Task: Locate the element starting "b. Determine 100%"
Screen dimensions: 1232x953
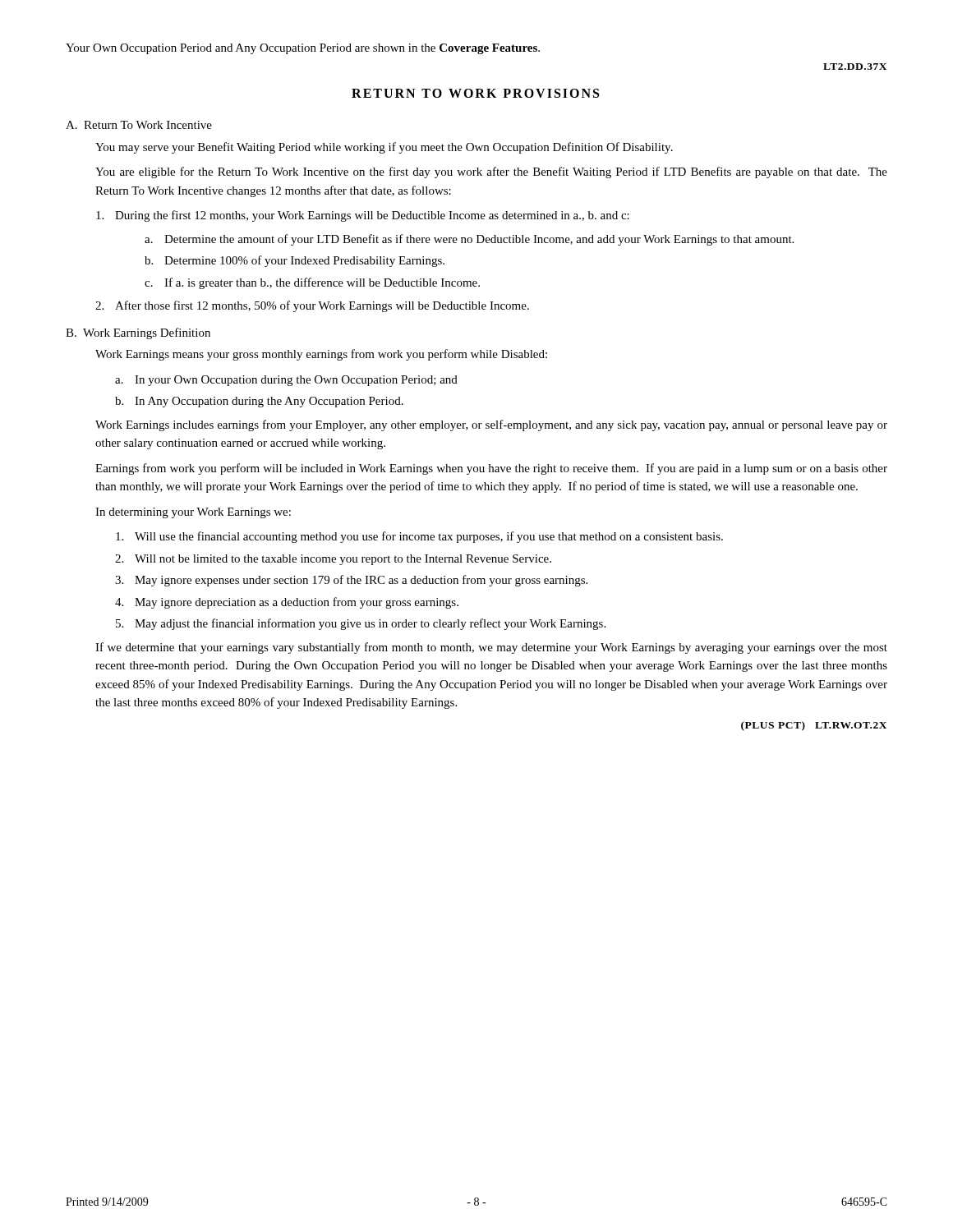Action: click(x=295, y=261)
